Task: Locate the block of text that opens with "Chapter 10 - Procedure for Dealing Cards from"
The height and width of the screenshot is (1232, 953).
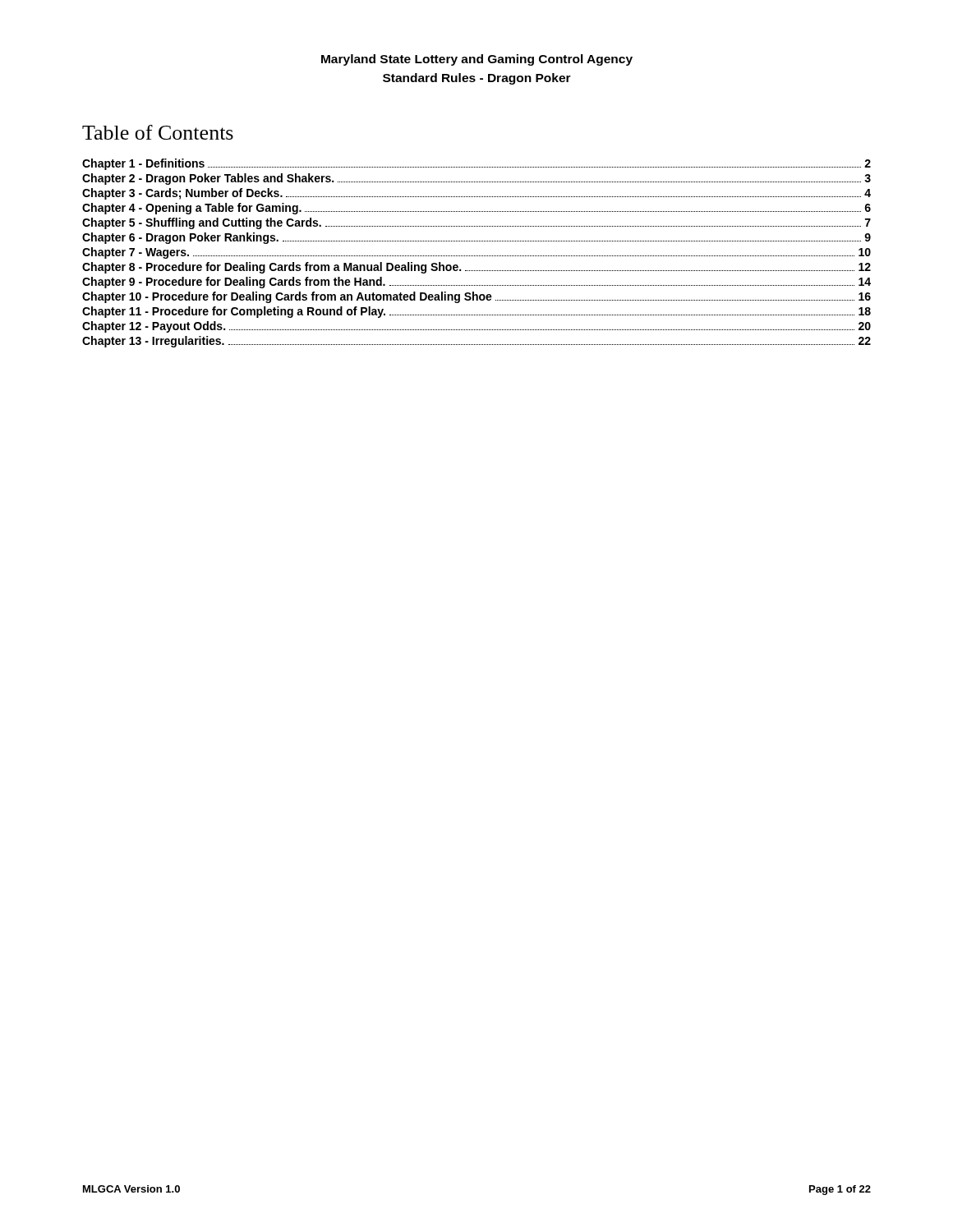Action: pos(476,296)
